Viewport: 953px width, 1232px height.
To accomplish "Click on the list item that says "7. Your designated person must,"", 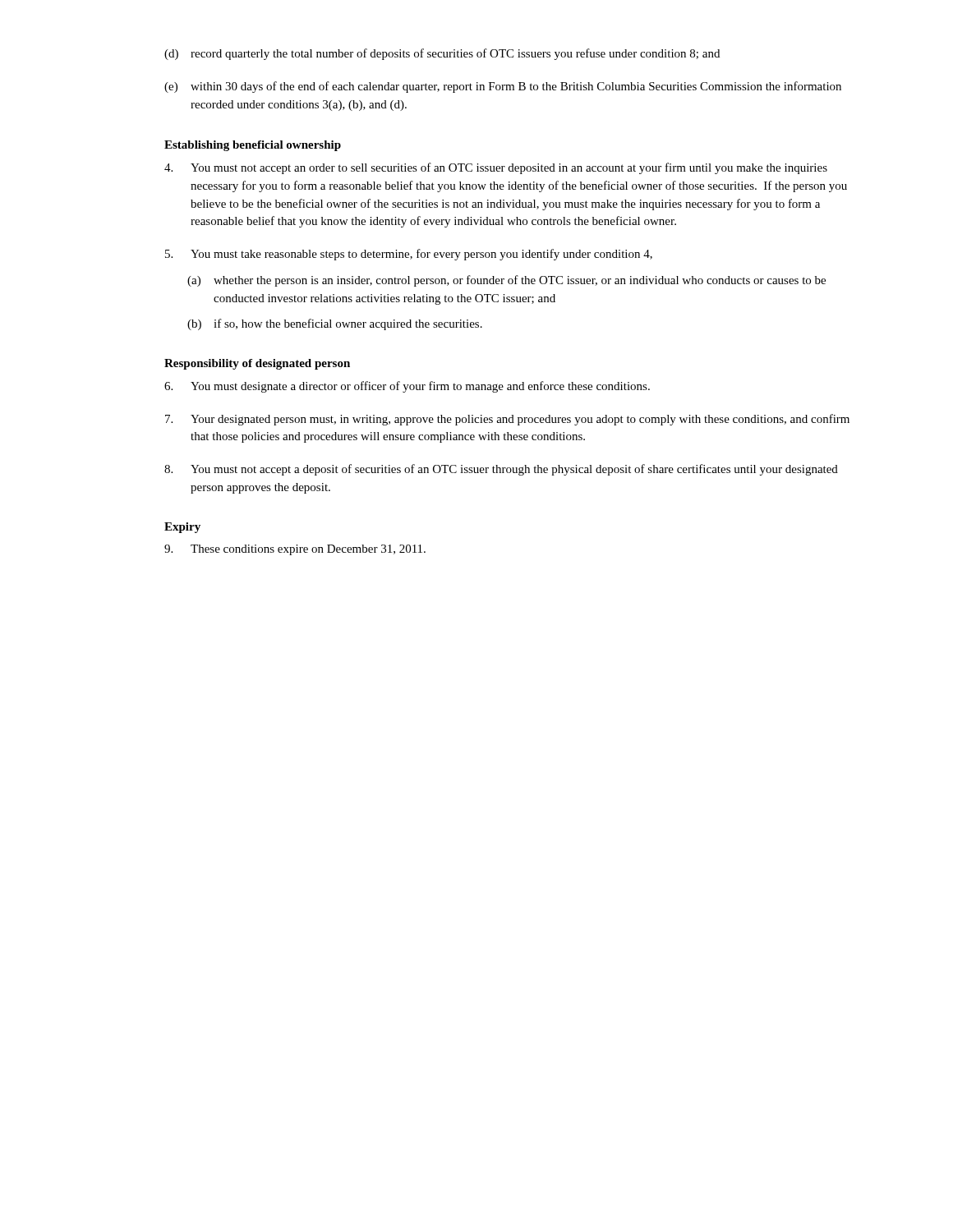I will [x=513, y=428].
